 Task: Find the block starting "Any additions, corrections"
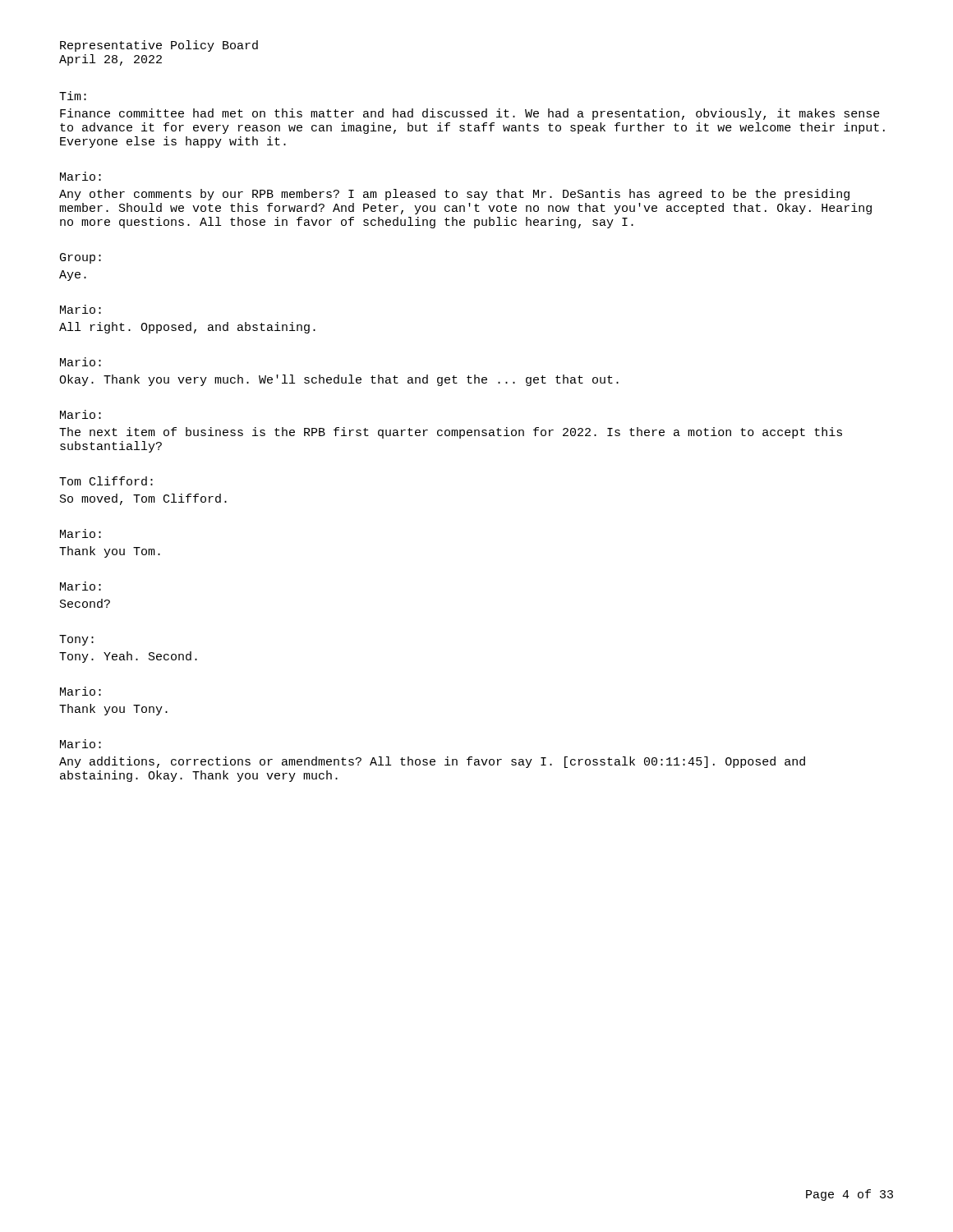pos(433,770)
